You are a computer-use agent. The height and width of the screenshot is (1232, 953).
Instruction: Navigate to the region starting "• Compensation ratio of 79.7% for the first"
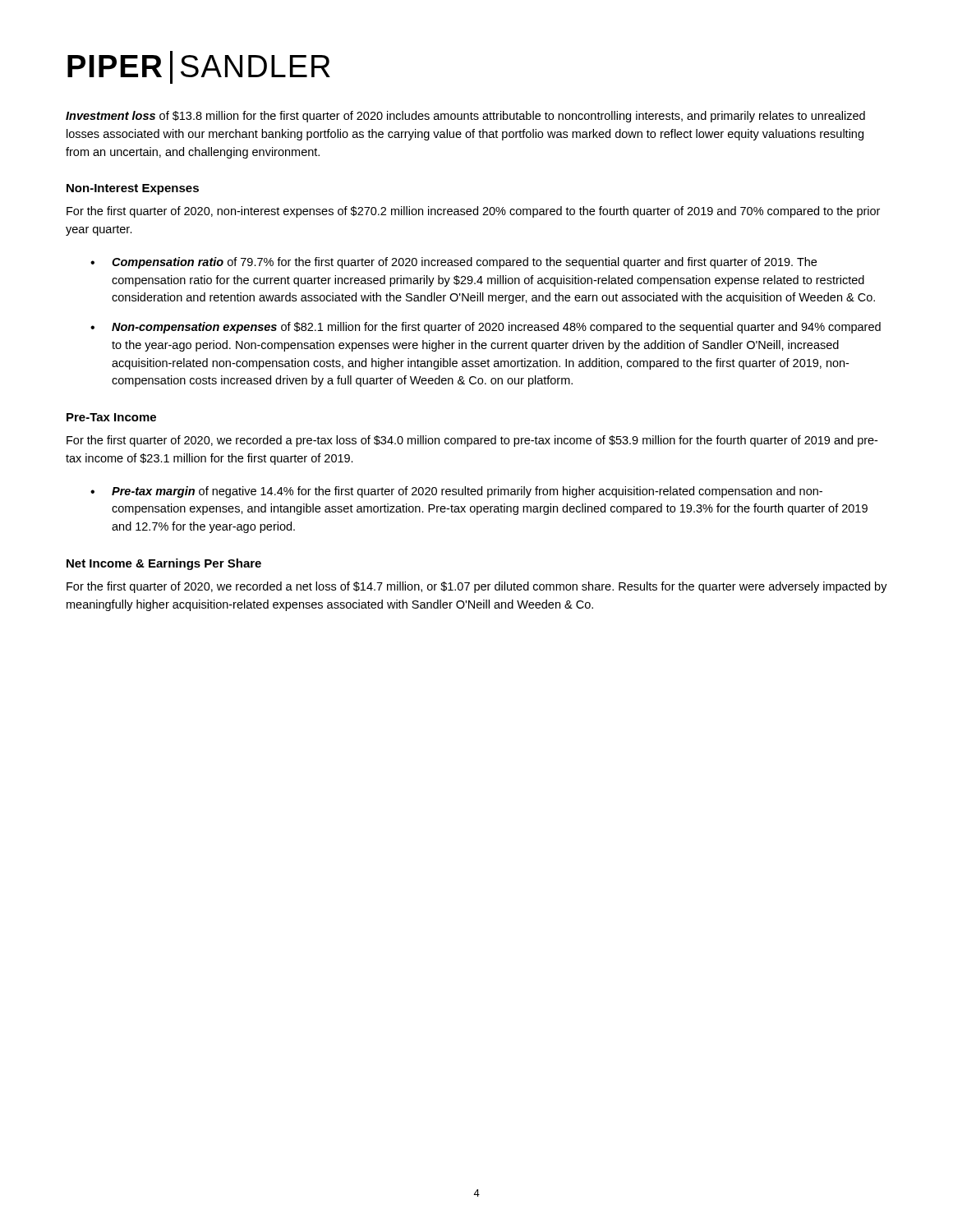[489, 280]
